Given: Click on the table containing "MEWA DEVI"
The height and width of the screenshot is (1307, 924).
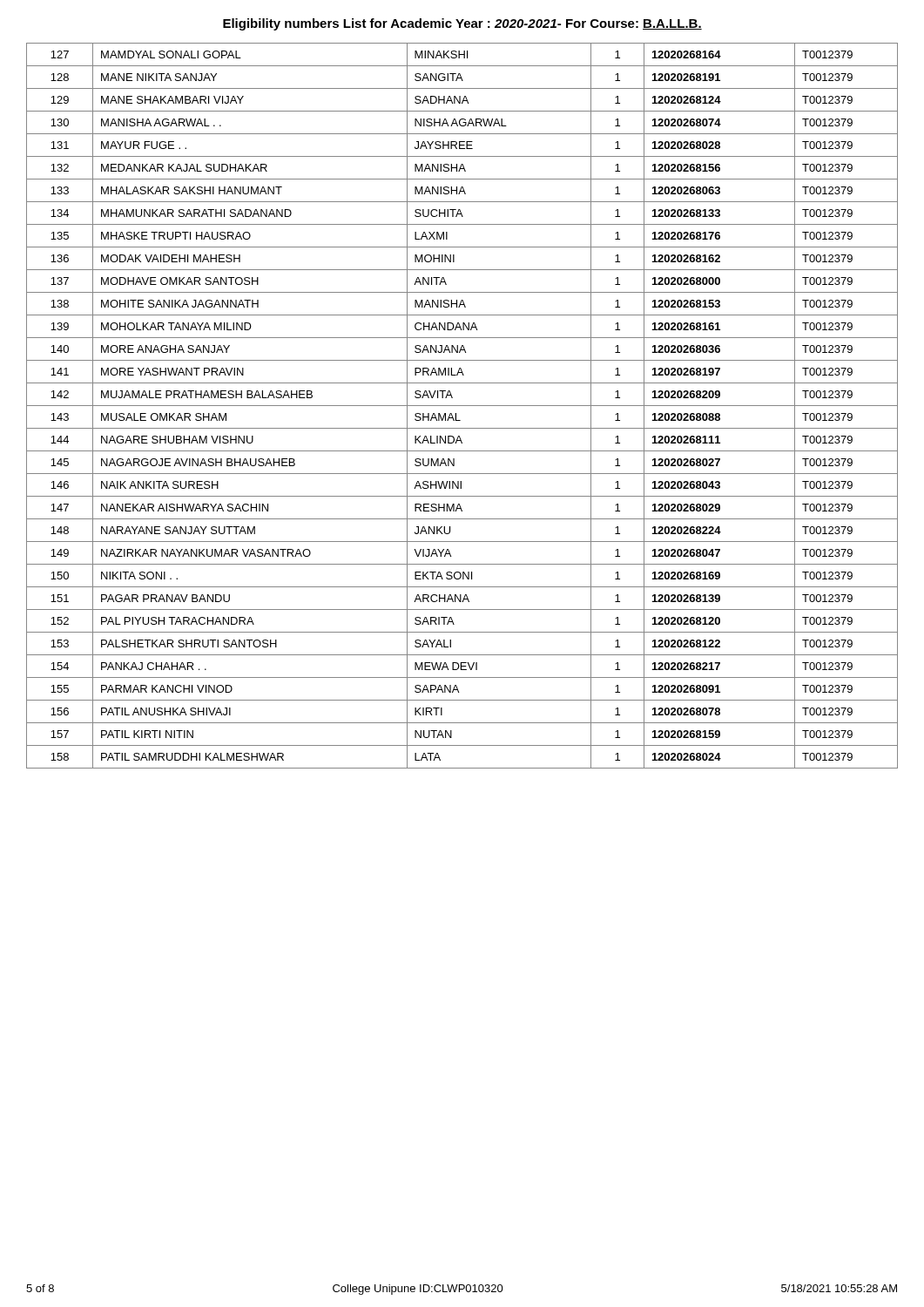Looking at the screenshot, I should 462,406.
